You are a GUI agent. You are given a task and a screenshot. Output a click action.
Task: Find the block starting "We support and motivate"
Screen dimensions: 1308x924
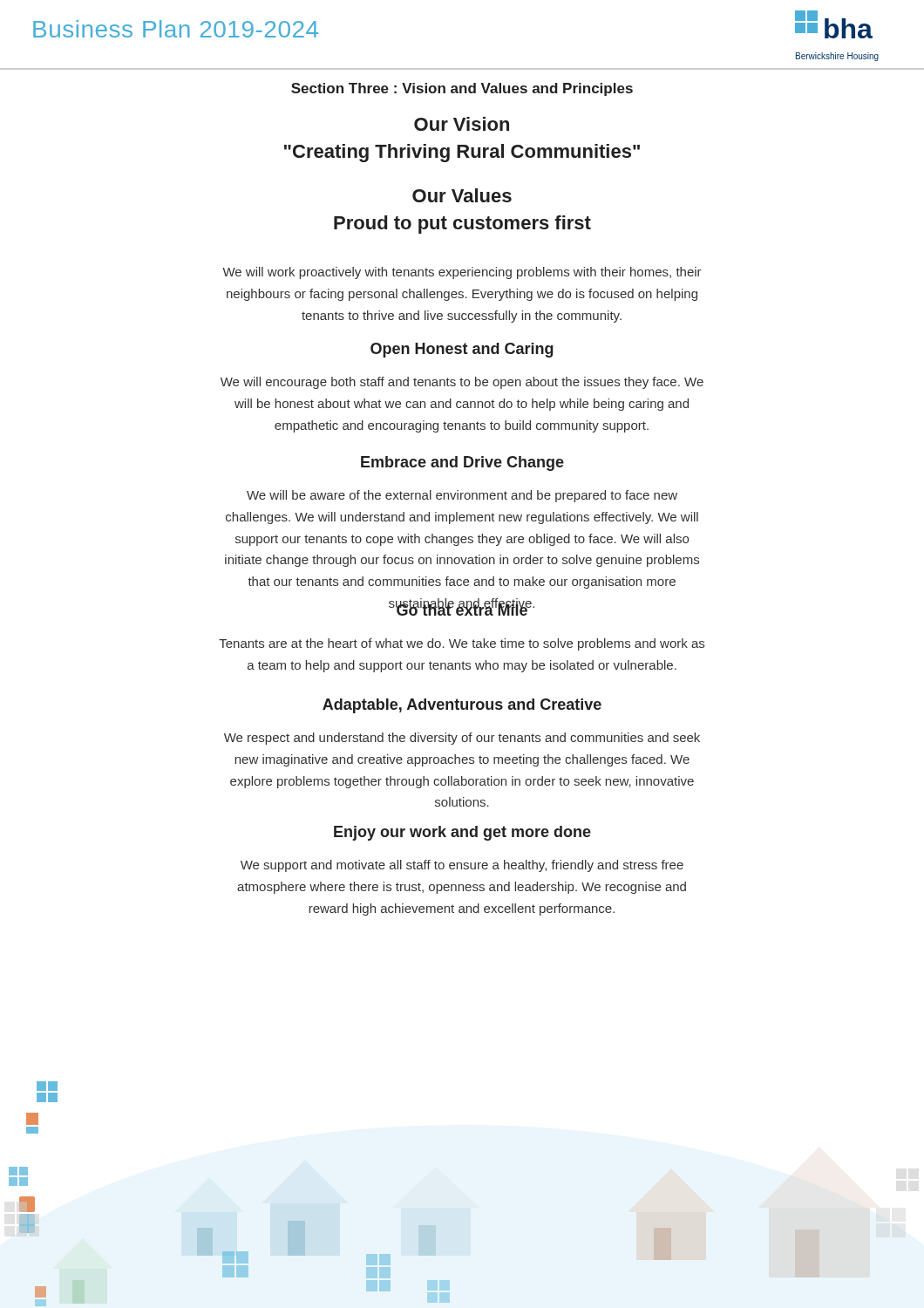click(462, 886)
